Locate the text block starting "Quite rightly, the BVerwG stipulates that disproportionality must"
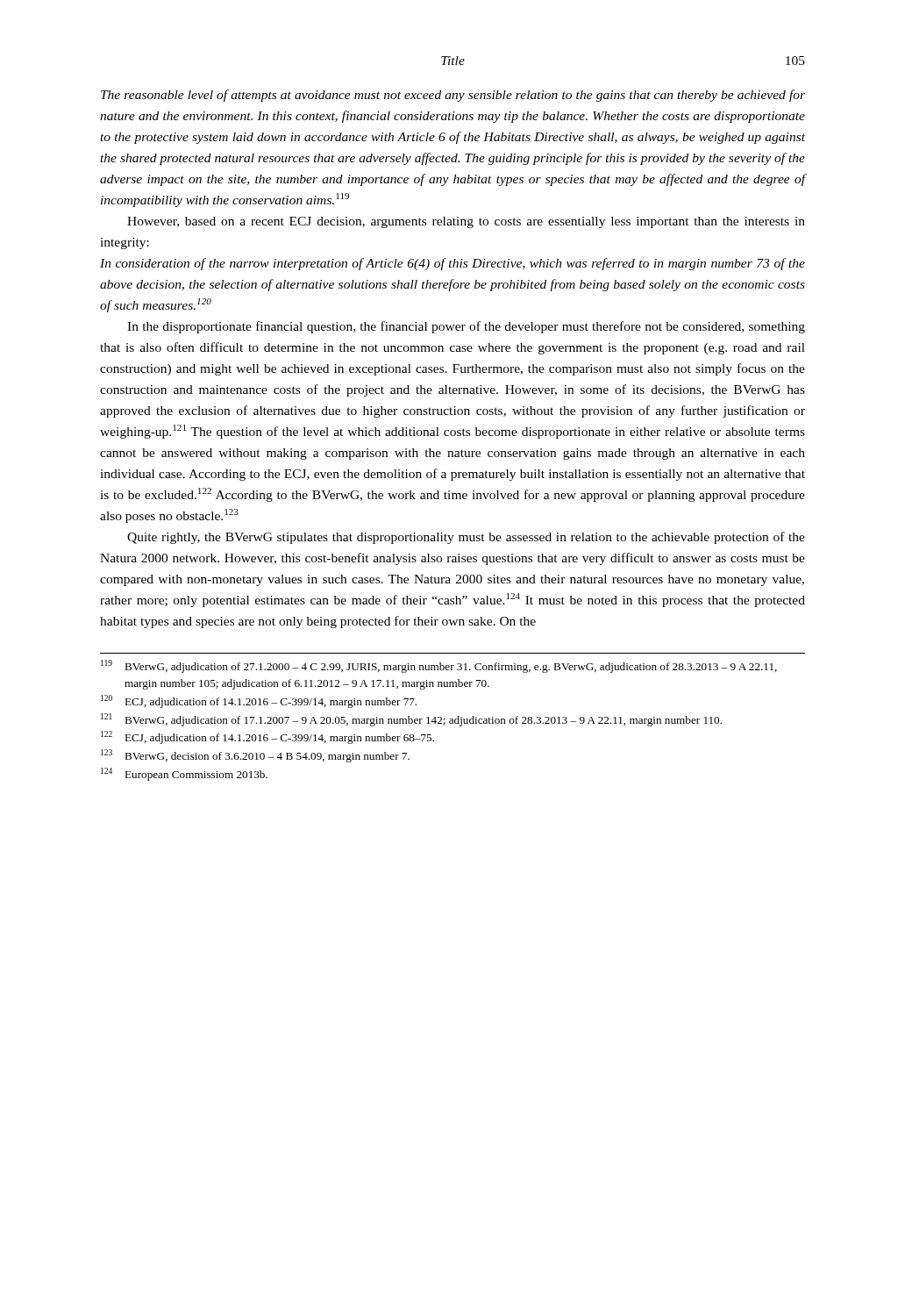Viewport: 905px width, 1316px height. [x=452, y=579]
